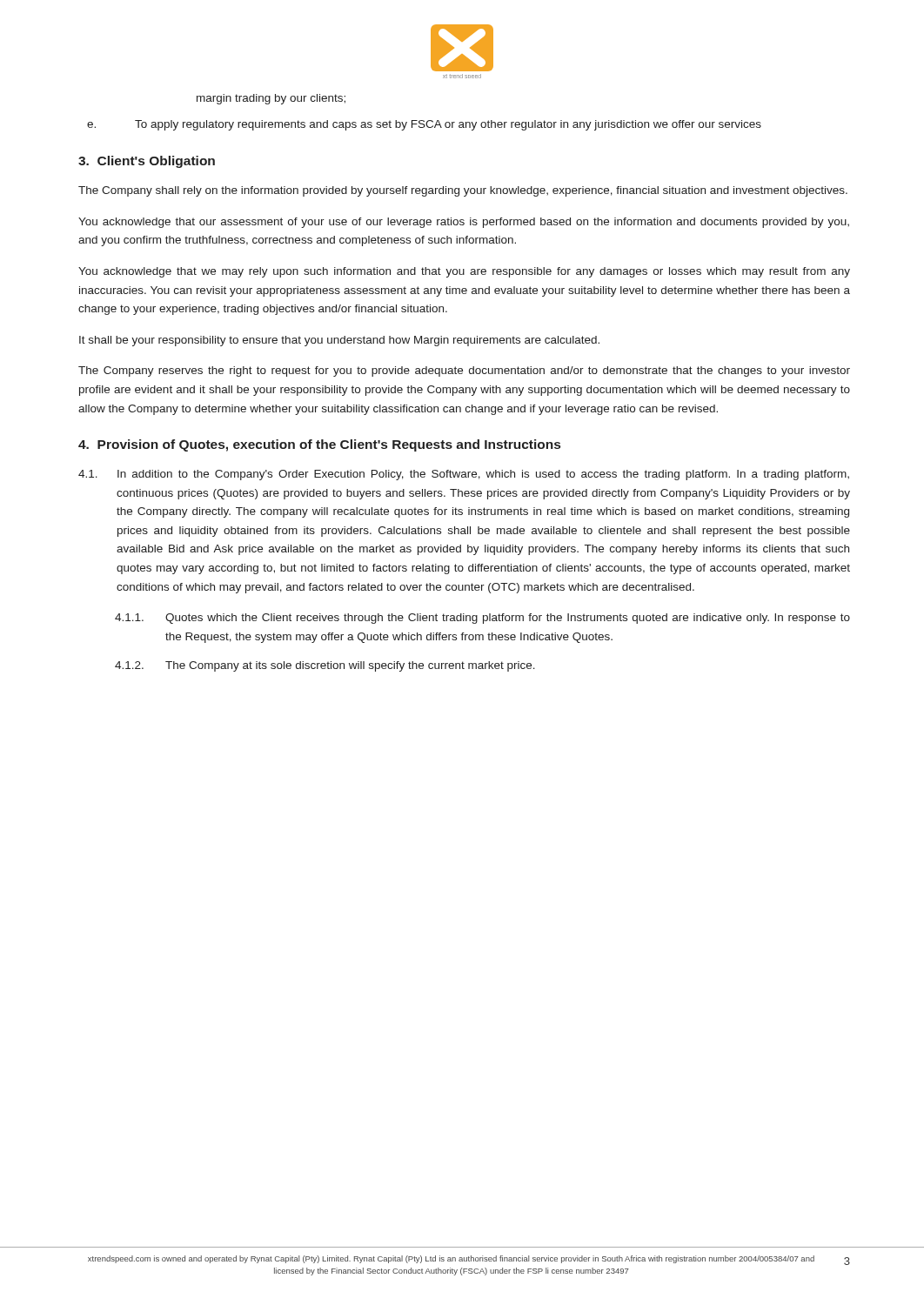Locate the block starting "4.1.2. The Company at its sole discretion will"
This screenshot has height=1305, width=924.
point(482,666)
